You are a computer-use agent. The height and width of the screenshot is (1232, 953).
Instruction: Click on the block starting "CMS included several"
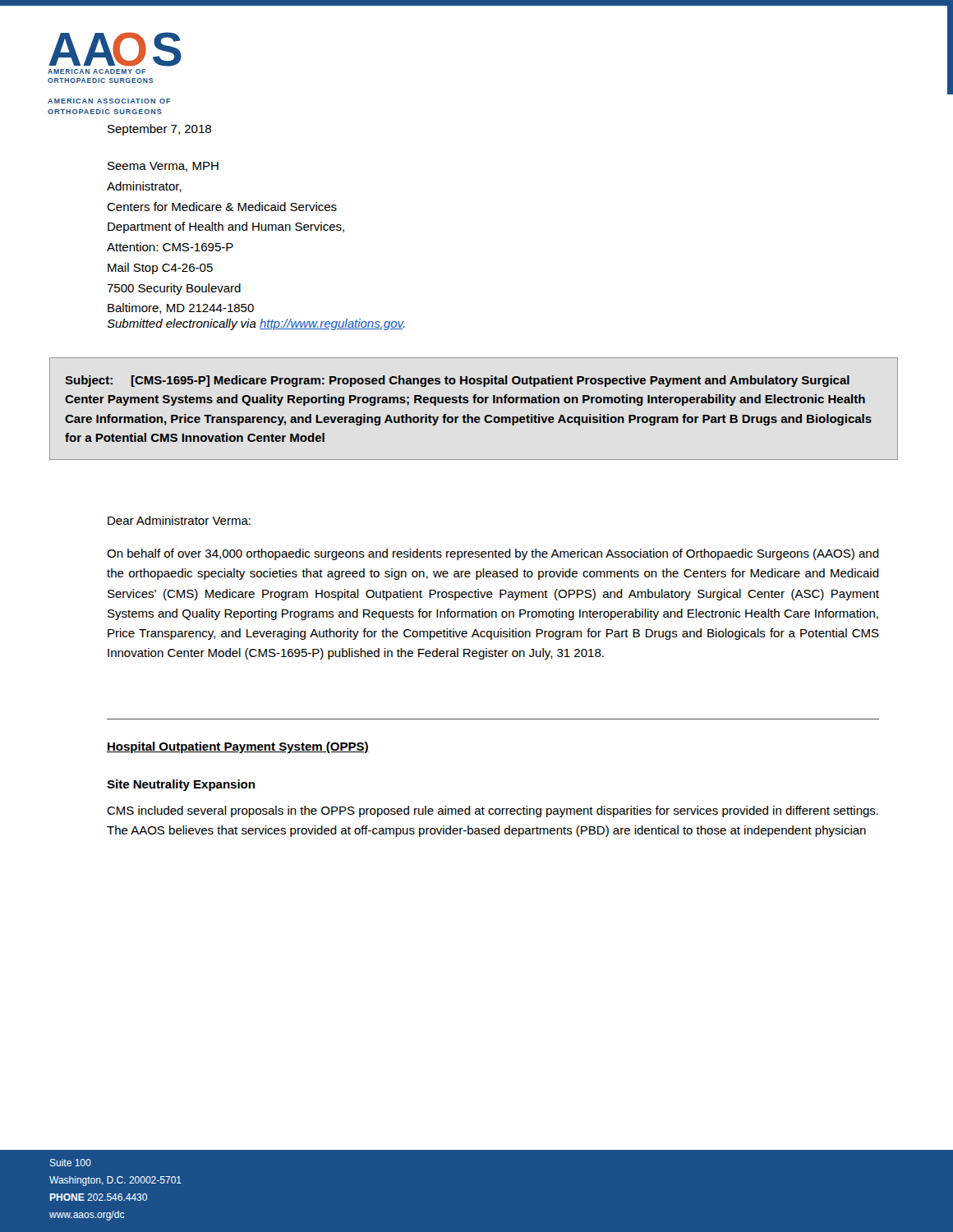493,820
